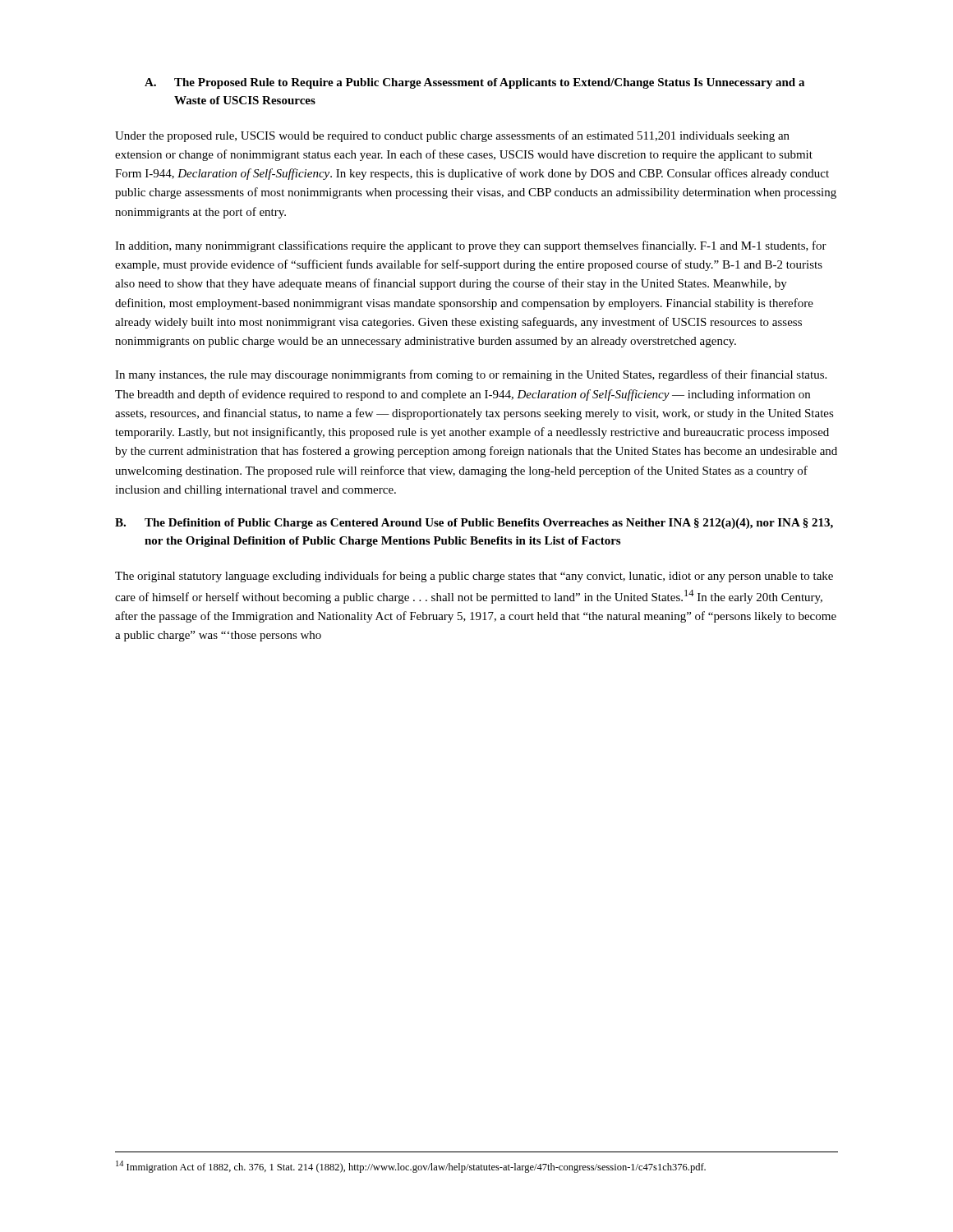Find the section header on this page that starts "A.The Proposed Rule to Require"

click(491, 92)
